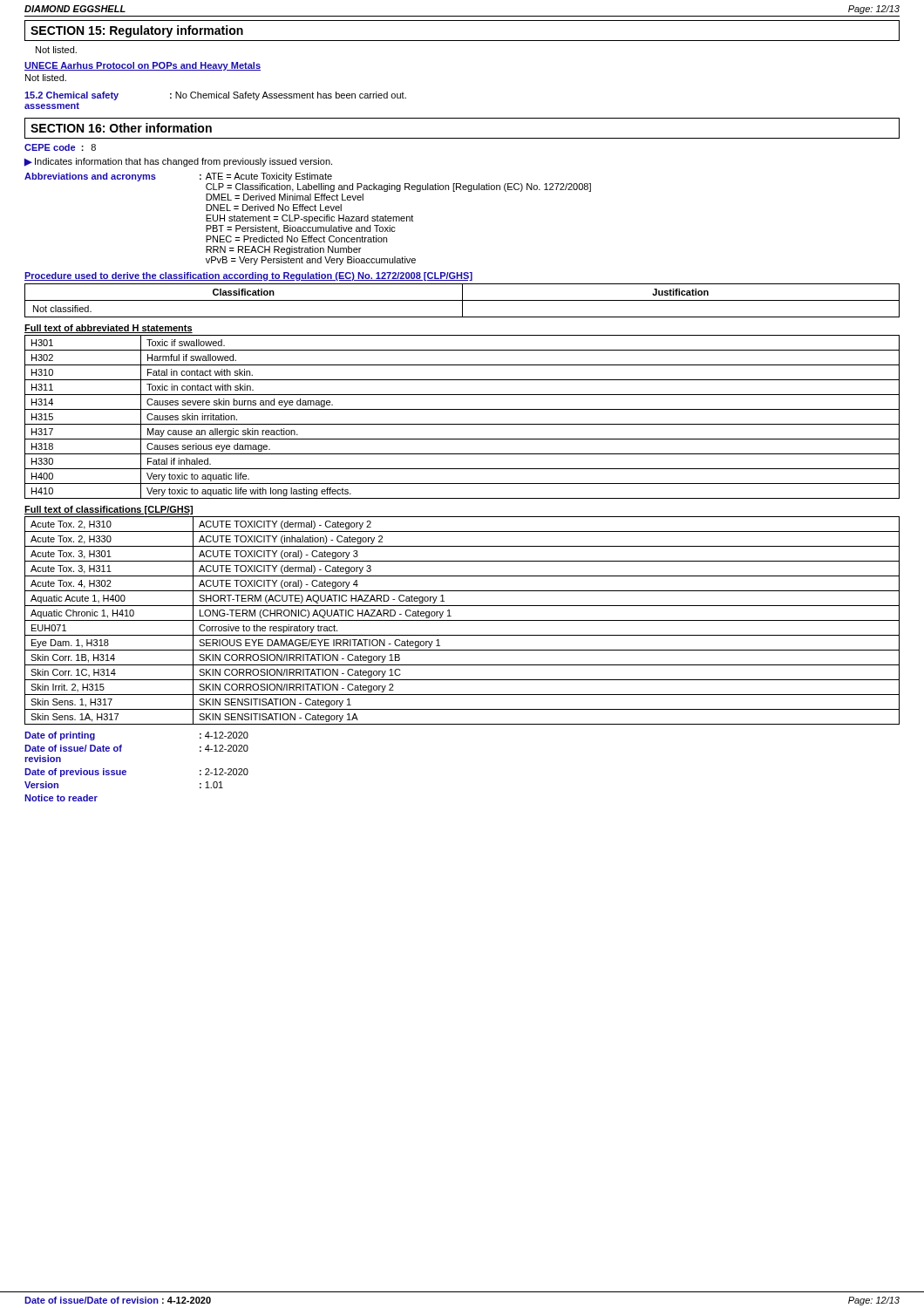
Task: Locate the table with the text "LONG-TERM (CHRONIC) AQUATIC HAZARD -"
Action: 462,620
